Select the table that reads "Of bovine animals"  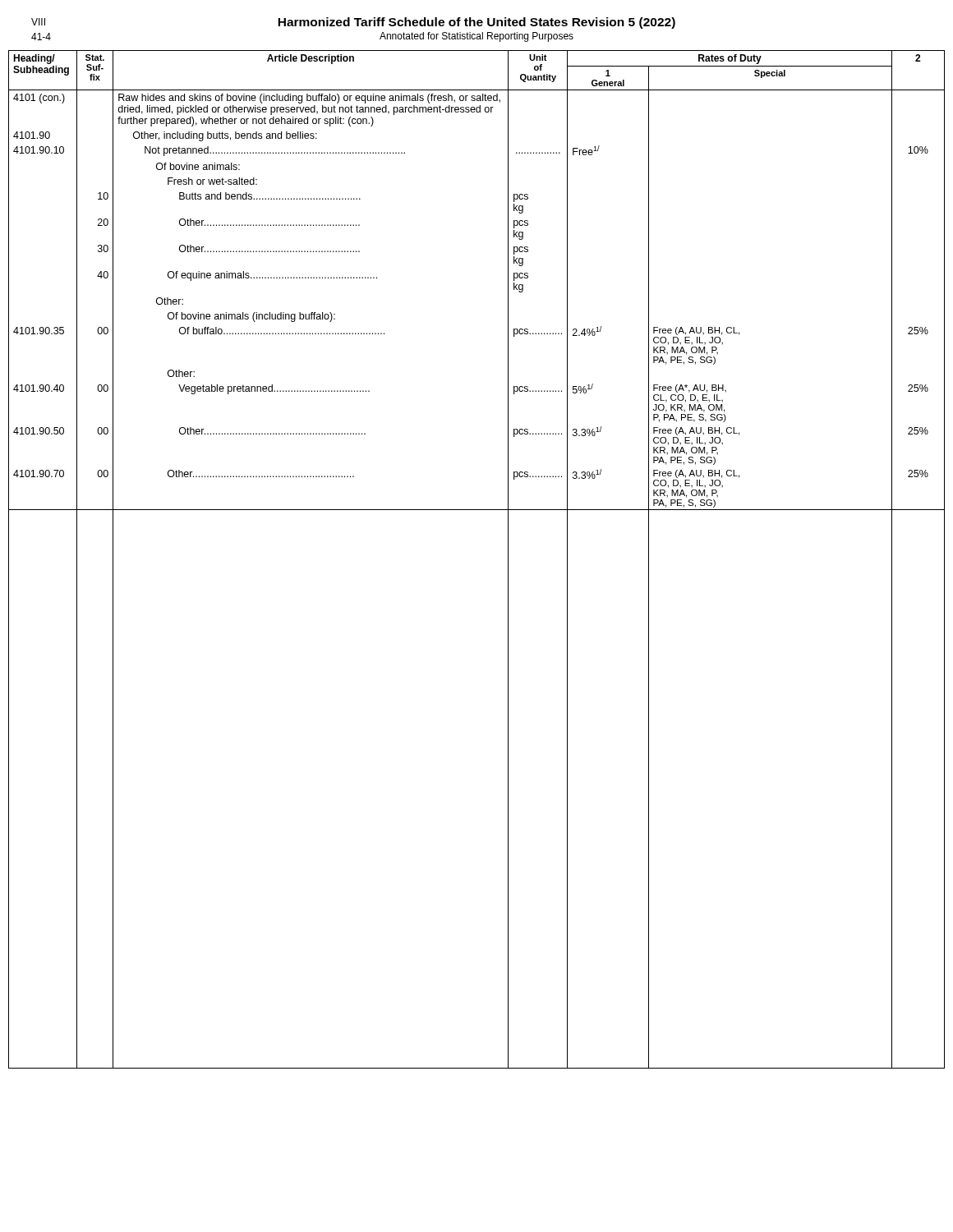tap(476, 559)
